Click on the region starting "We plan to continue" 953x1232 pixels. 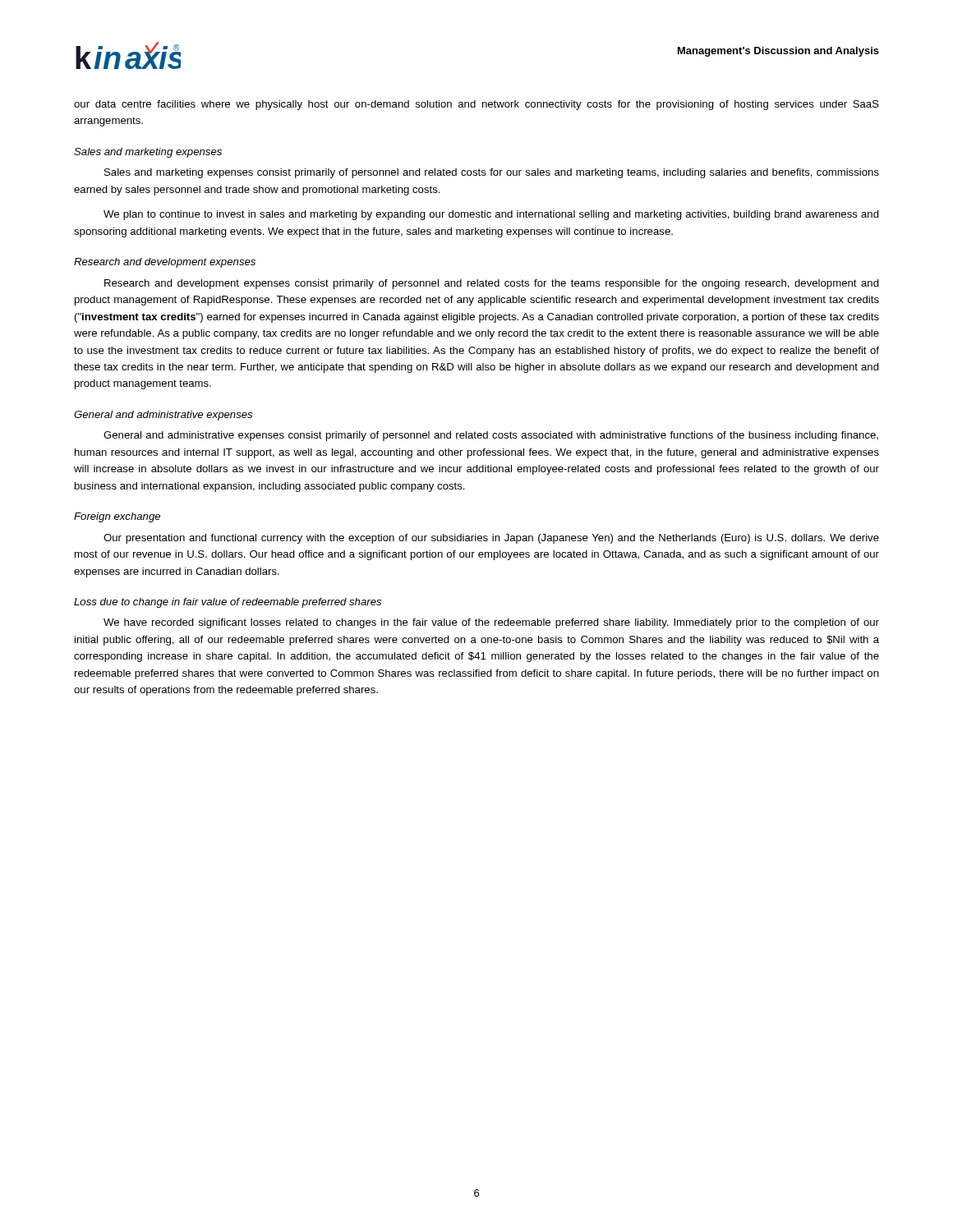476,223
